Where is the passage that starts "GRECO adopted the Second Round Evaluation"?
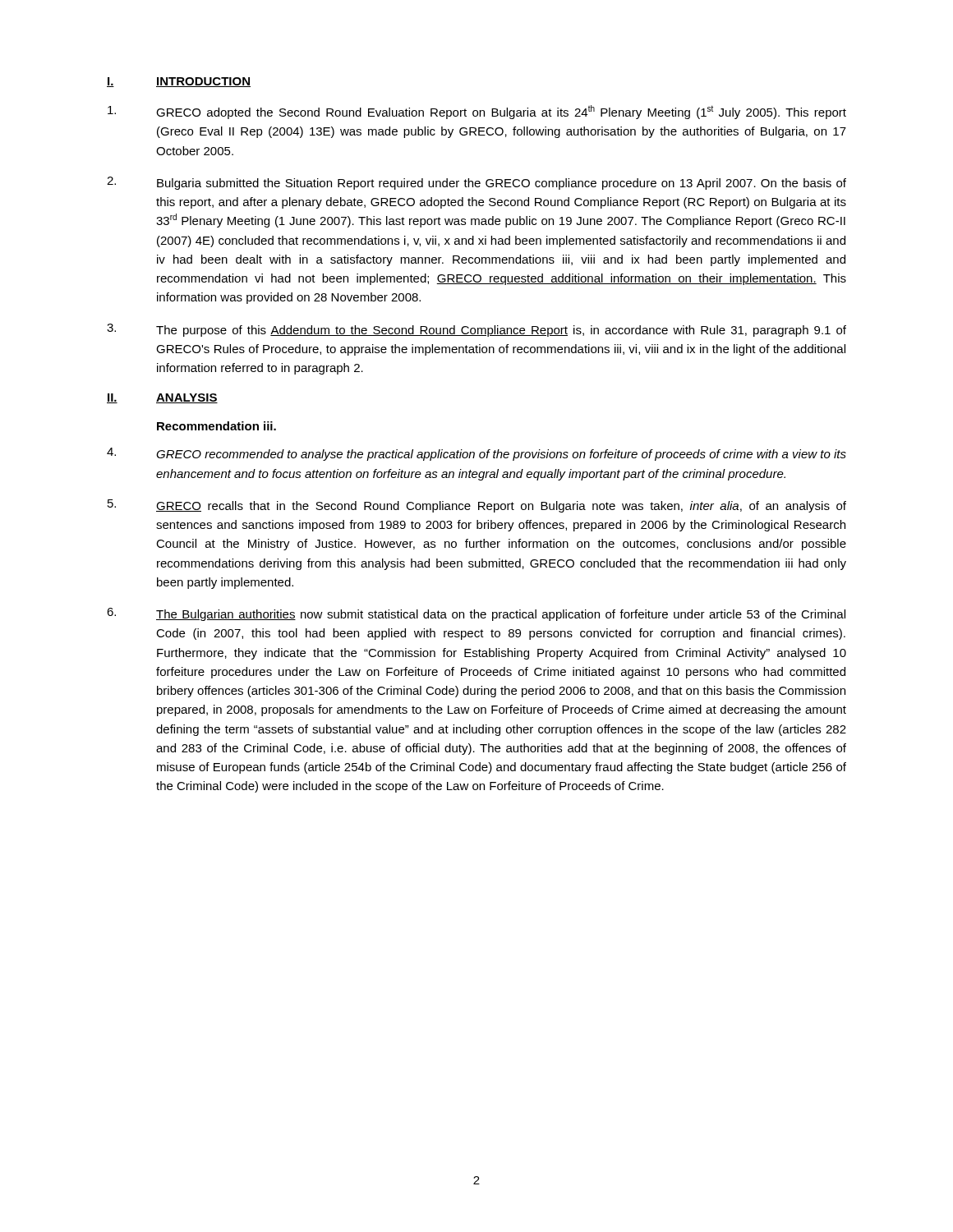 point(476,131)
